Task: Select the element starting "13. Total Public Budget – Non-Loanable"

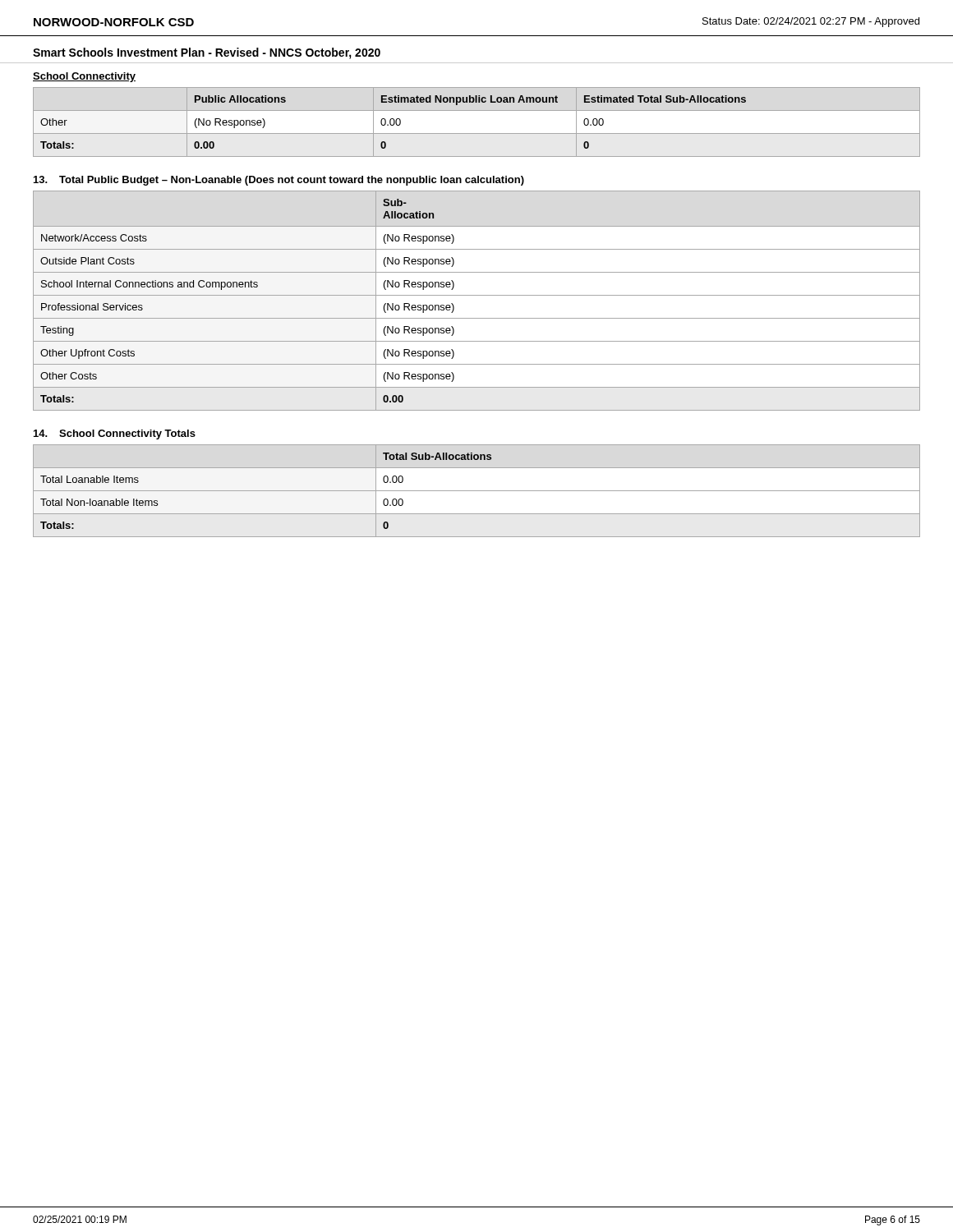Action: pos(279,180)
